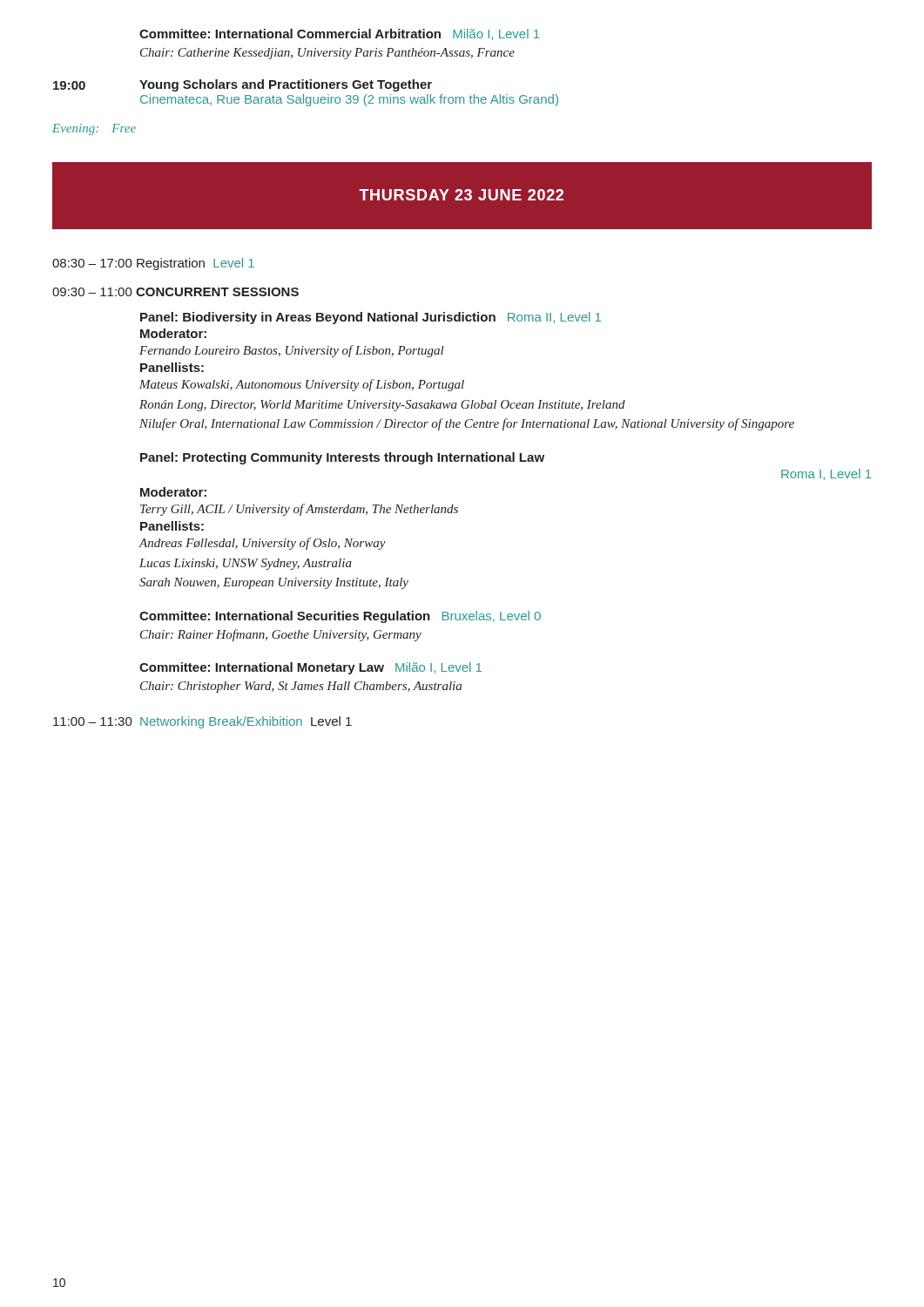
Task: Locate the text block starting "Committee: International Commercial Arbitration Milão I, Level 1"
Action: click(506, 44)
